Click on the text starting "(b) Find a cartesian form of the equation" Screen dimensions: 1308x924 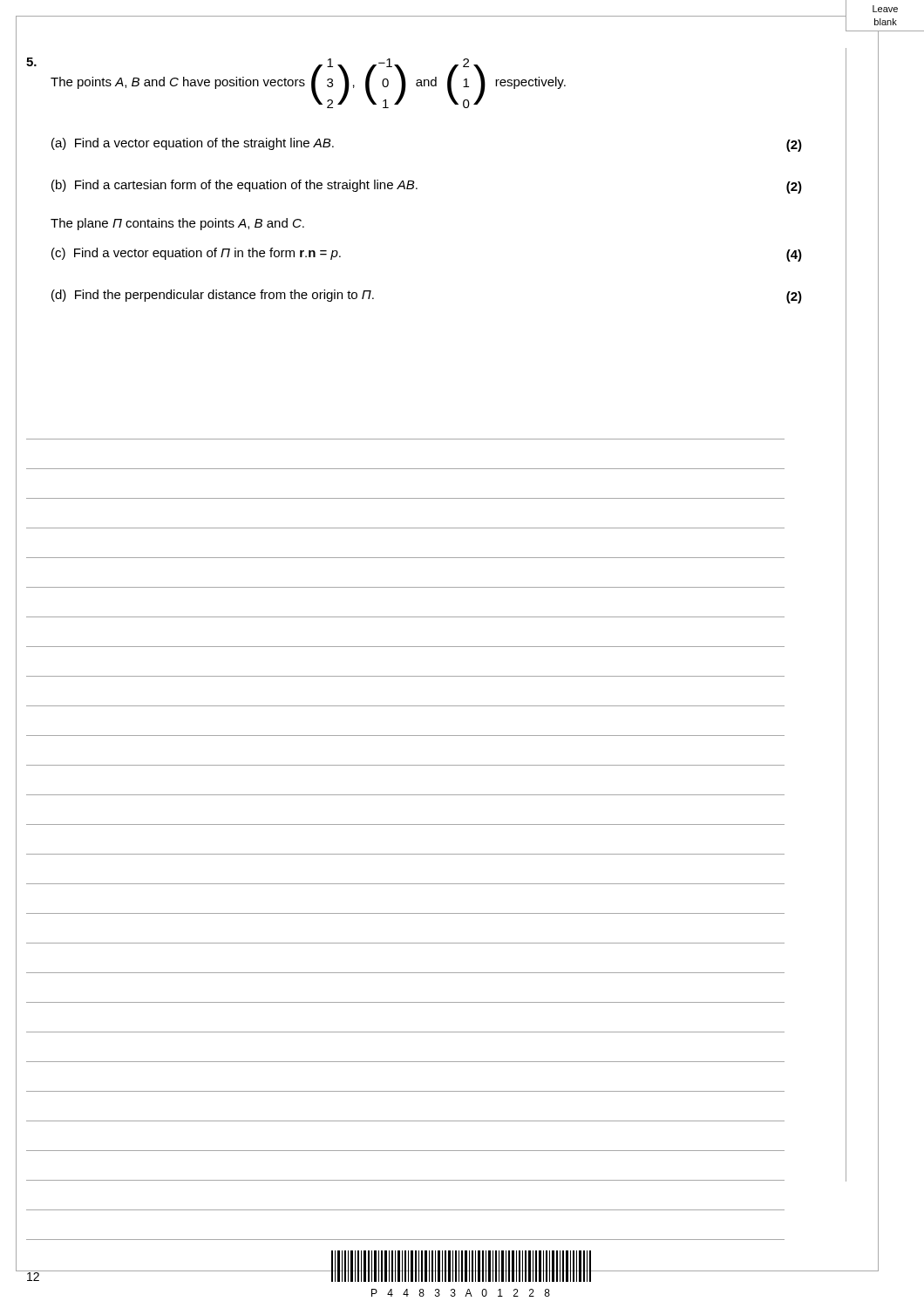click(426, 186)
